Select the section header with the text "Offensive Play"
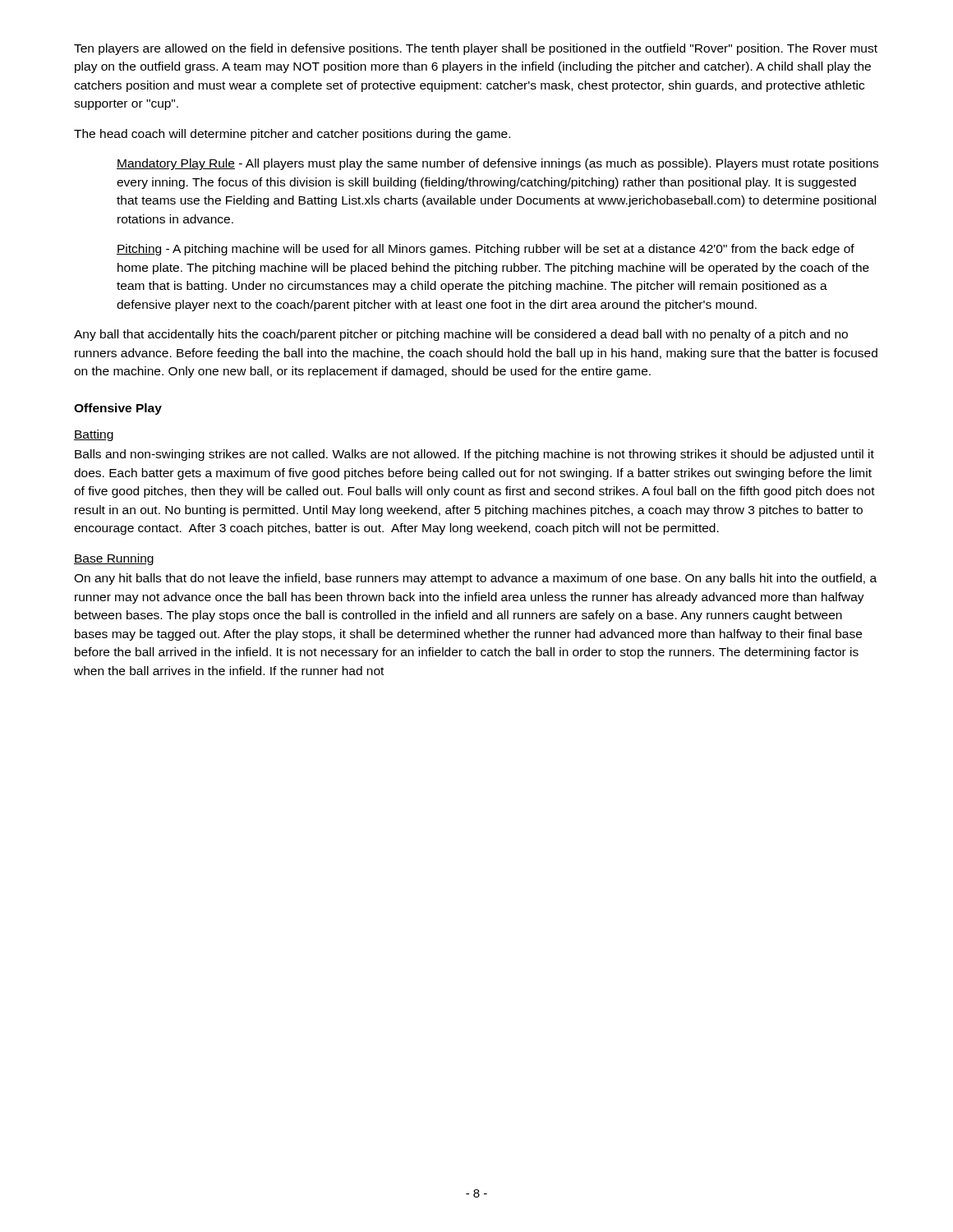953x1232 pixels. [x=118, y=407]
